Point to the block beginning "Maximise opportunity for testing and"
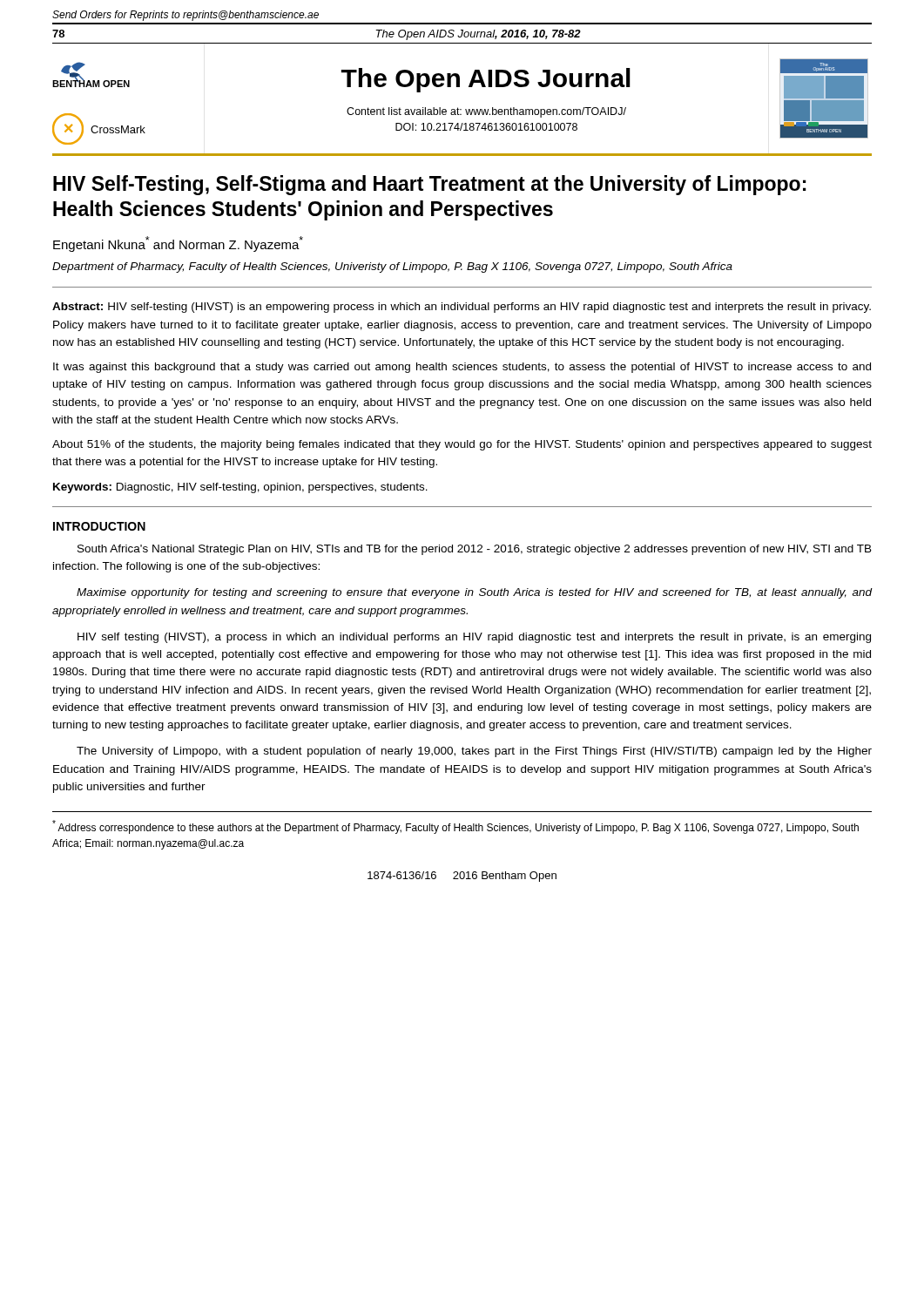Screen dimensions: 1307x924 click(462, 601)
